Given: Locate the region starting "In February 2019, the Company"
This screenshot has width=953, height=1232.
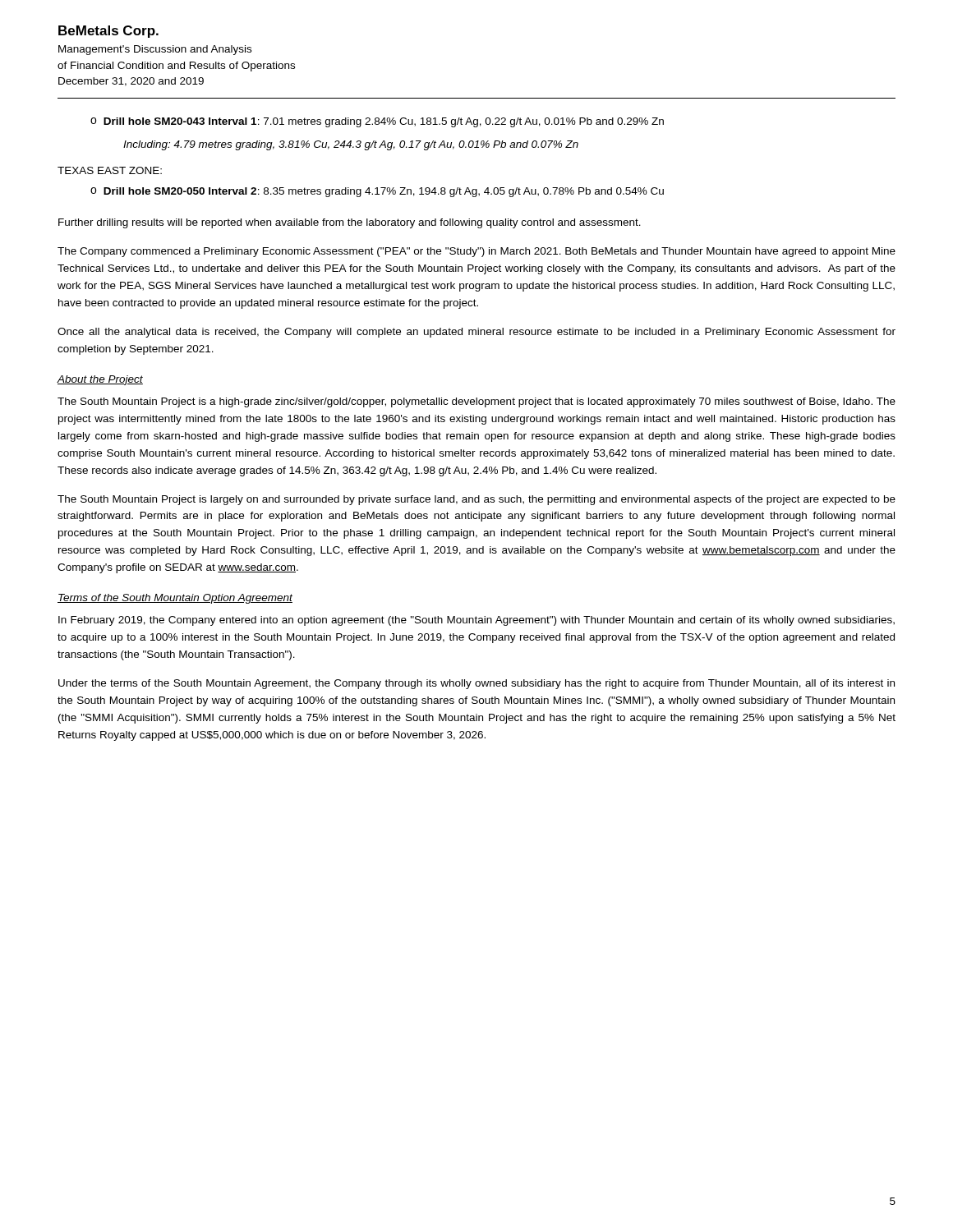Looking at the screenshot, I should tap(476, 637).
